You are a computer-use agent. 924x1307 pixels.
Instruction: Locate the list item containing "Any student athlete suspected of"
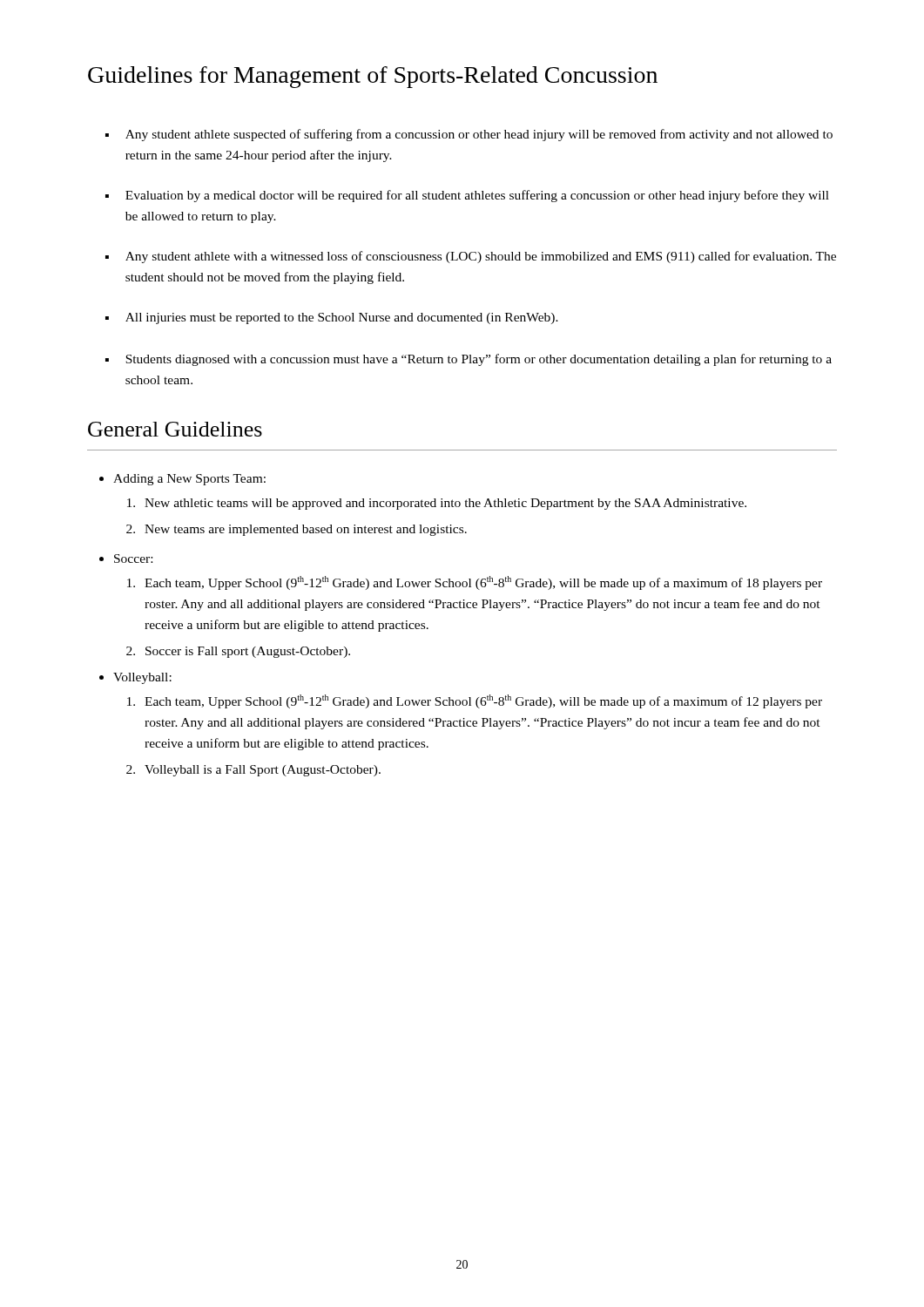click(481, 145)
